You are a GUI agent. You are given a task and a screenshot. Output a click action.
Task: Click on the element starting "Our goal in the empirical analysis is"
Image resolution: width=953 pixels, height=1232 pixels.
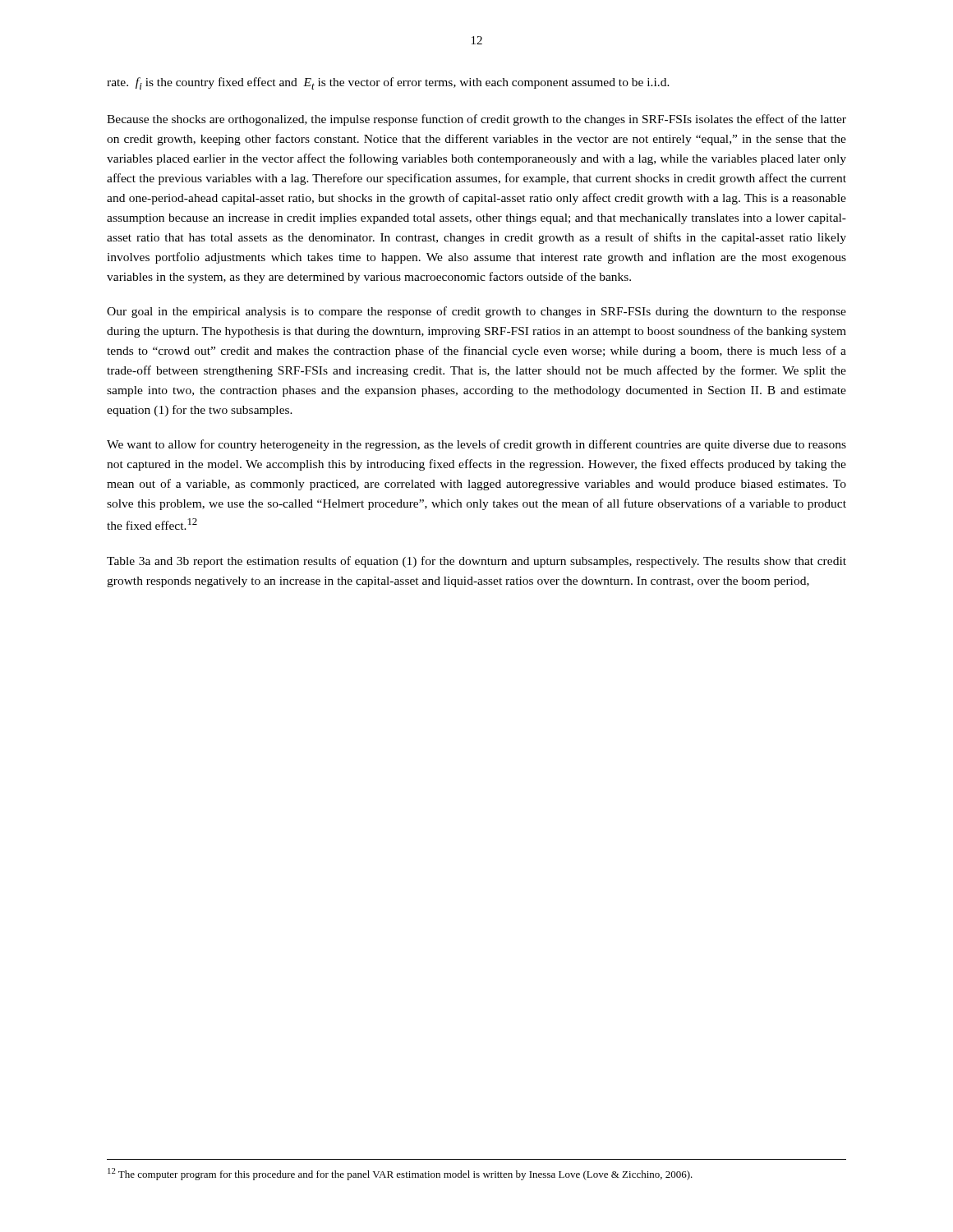pyautogui.click(x=476, y=360)
